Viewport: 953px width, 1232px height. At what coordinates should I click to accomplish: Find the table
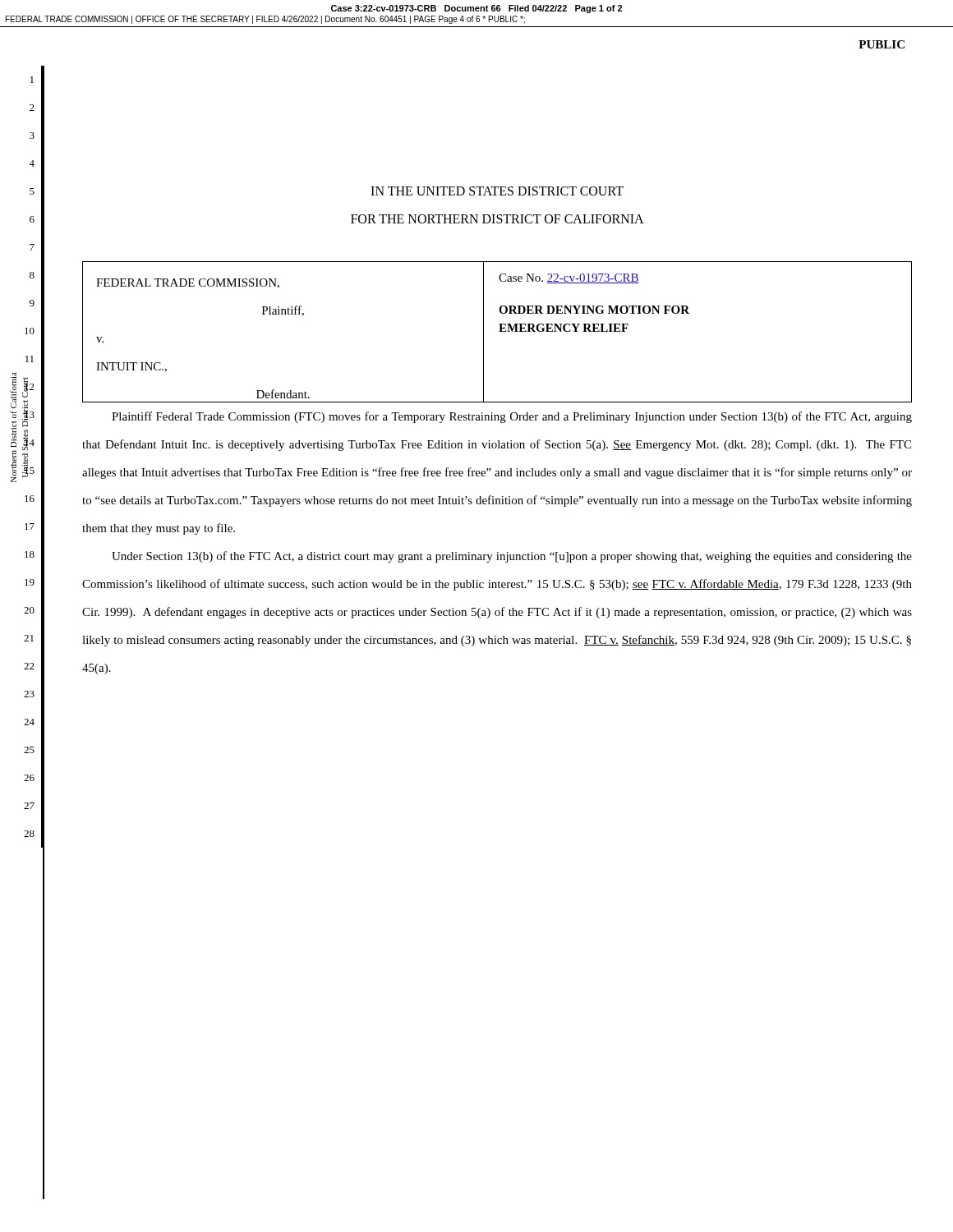point(497,332)
